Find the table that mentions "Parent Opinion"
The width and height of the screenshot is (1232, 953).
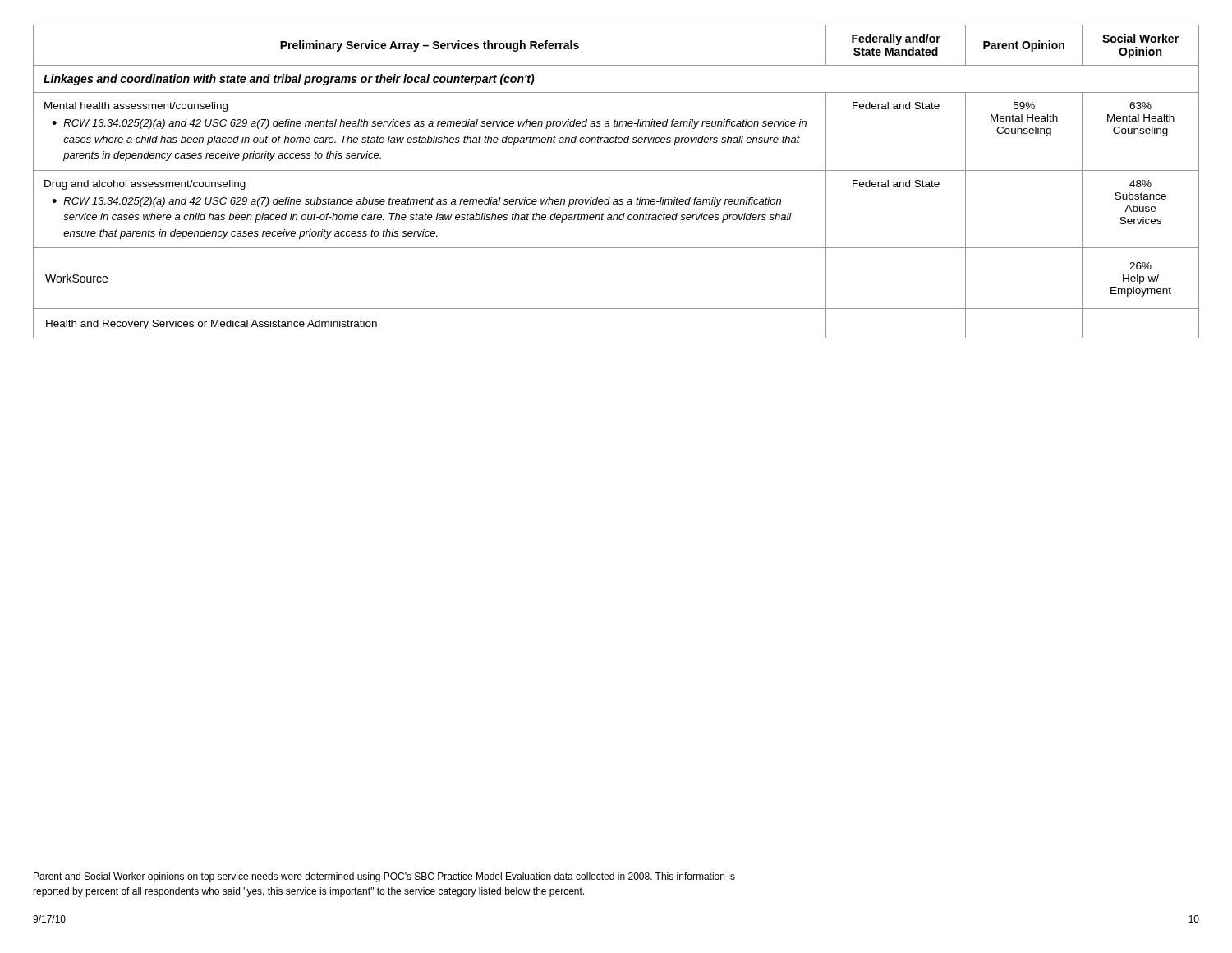(616, 427)
